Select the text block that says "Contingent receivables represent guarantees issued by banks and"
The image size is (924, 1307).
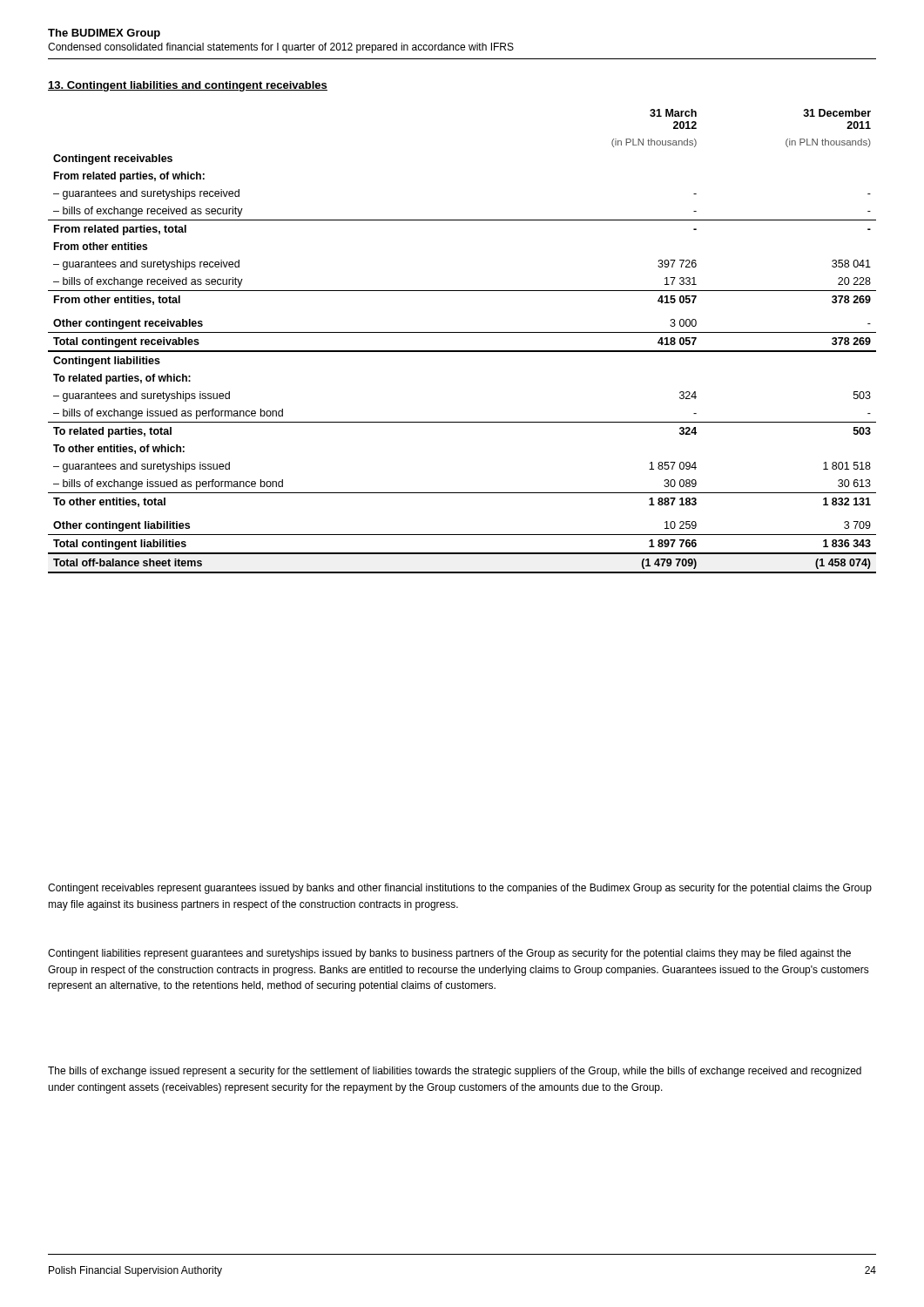[460, 896]
